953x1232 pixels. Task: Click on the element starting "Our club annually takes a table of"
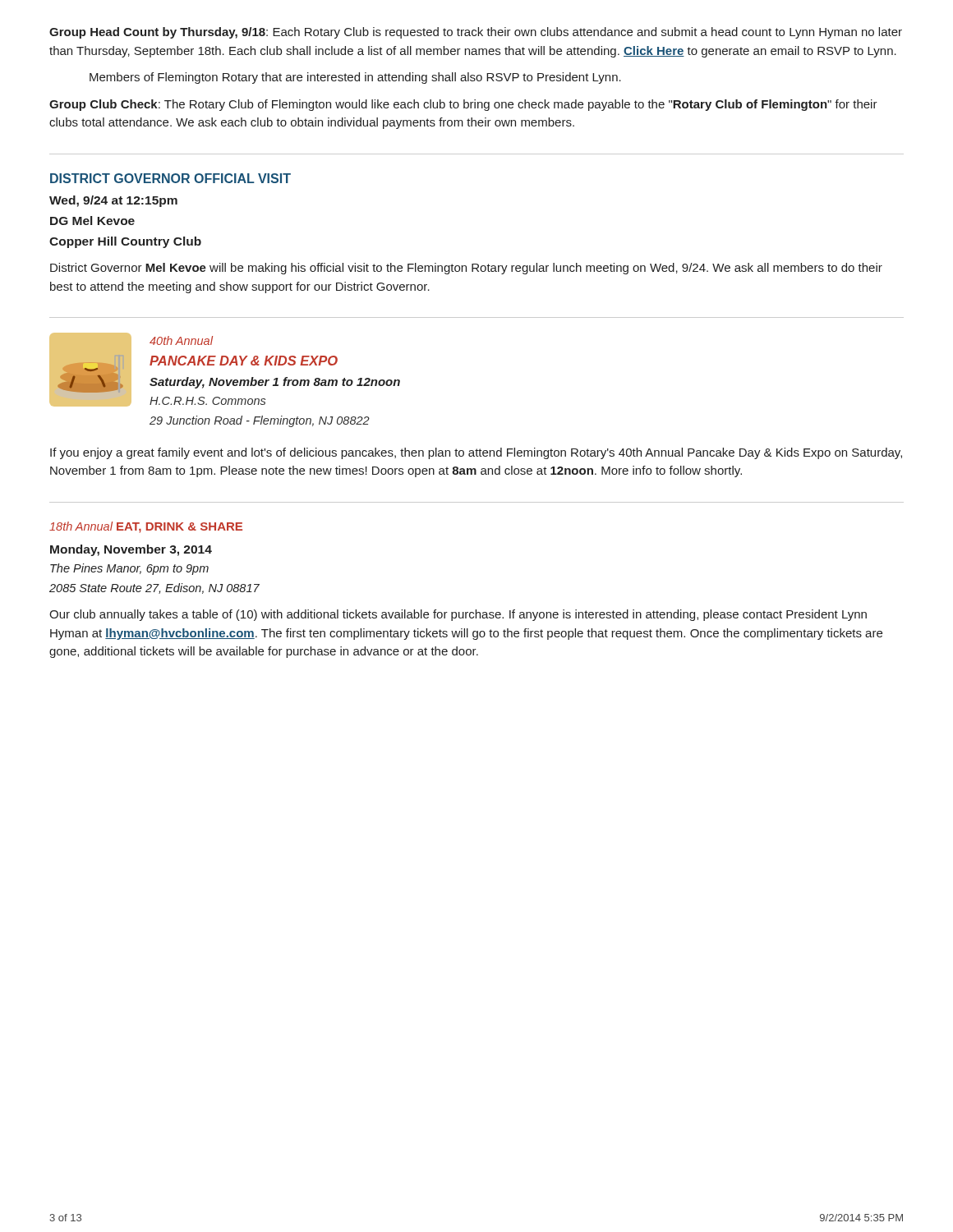(476, 633)
